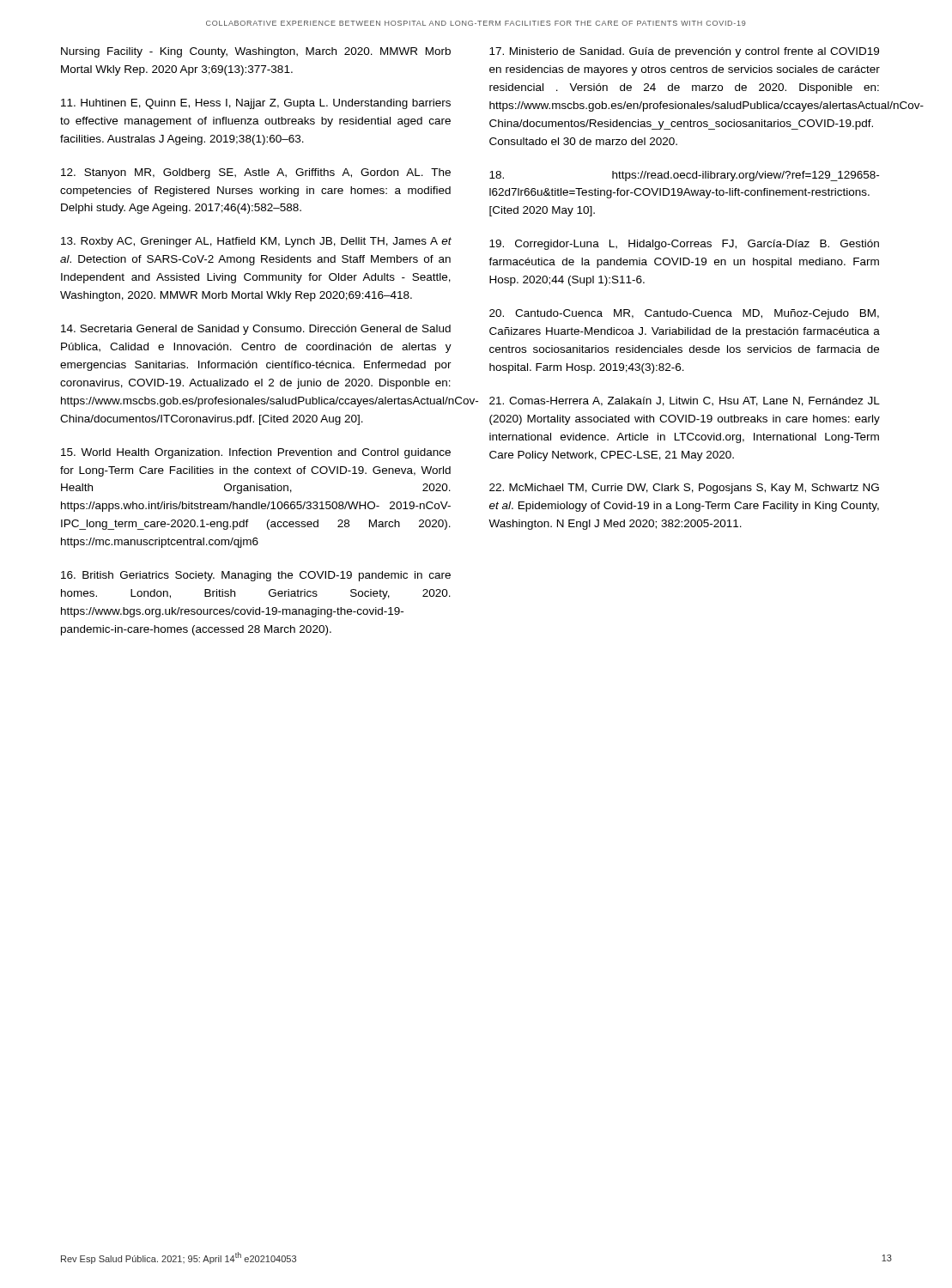The image size is (952, 1288).
Task: Select the list item that reads "14. Secretaria General de Sanidad y Consumo. Dirección"
Action: point(256,373)
